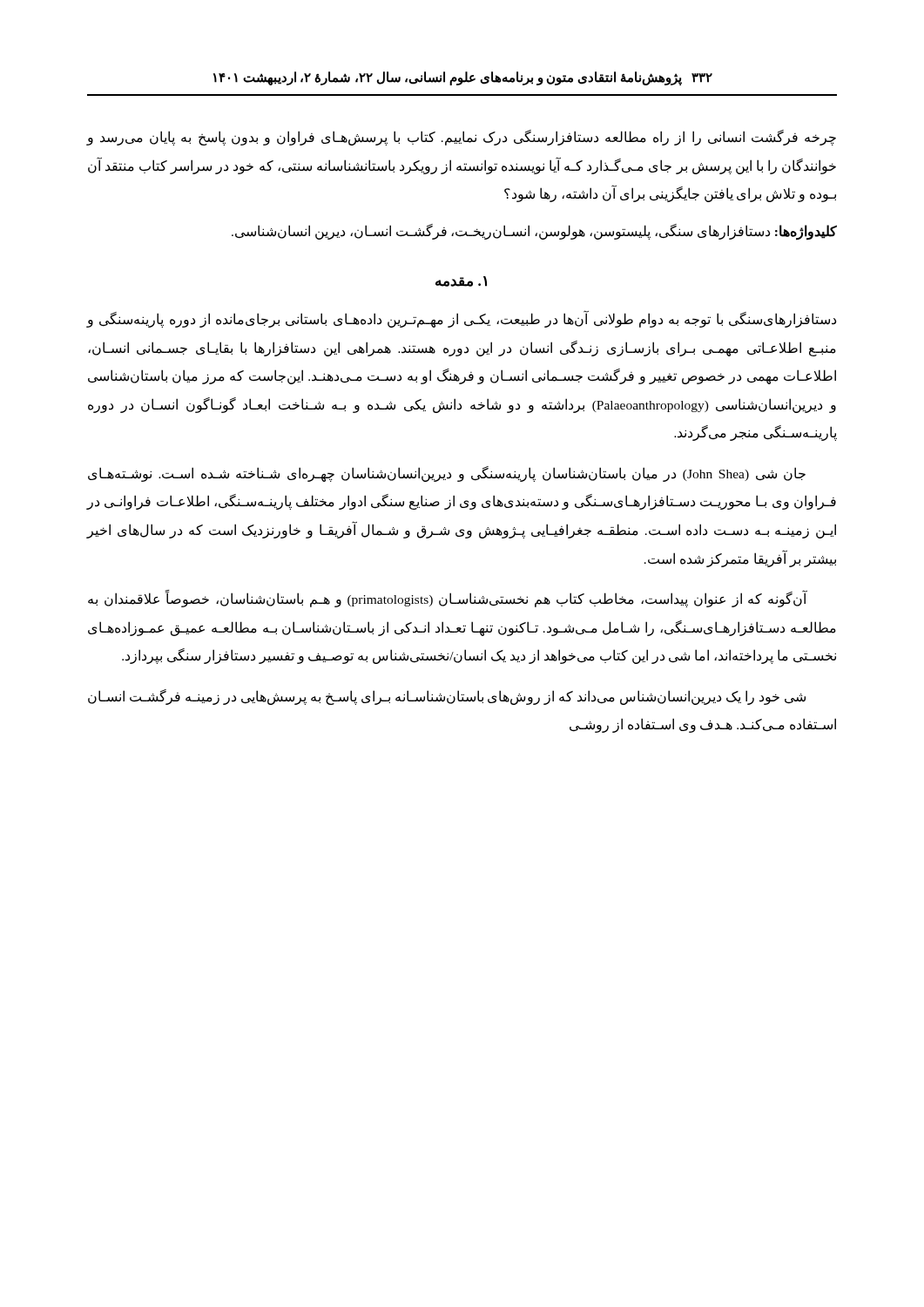Image resolution: width=924 pixels, height=1307 pixels.
Task: Locate the text "۱. مقدمه"
Action: (462, 281)
